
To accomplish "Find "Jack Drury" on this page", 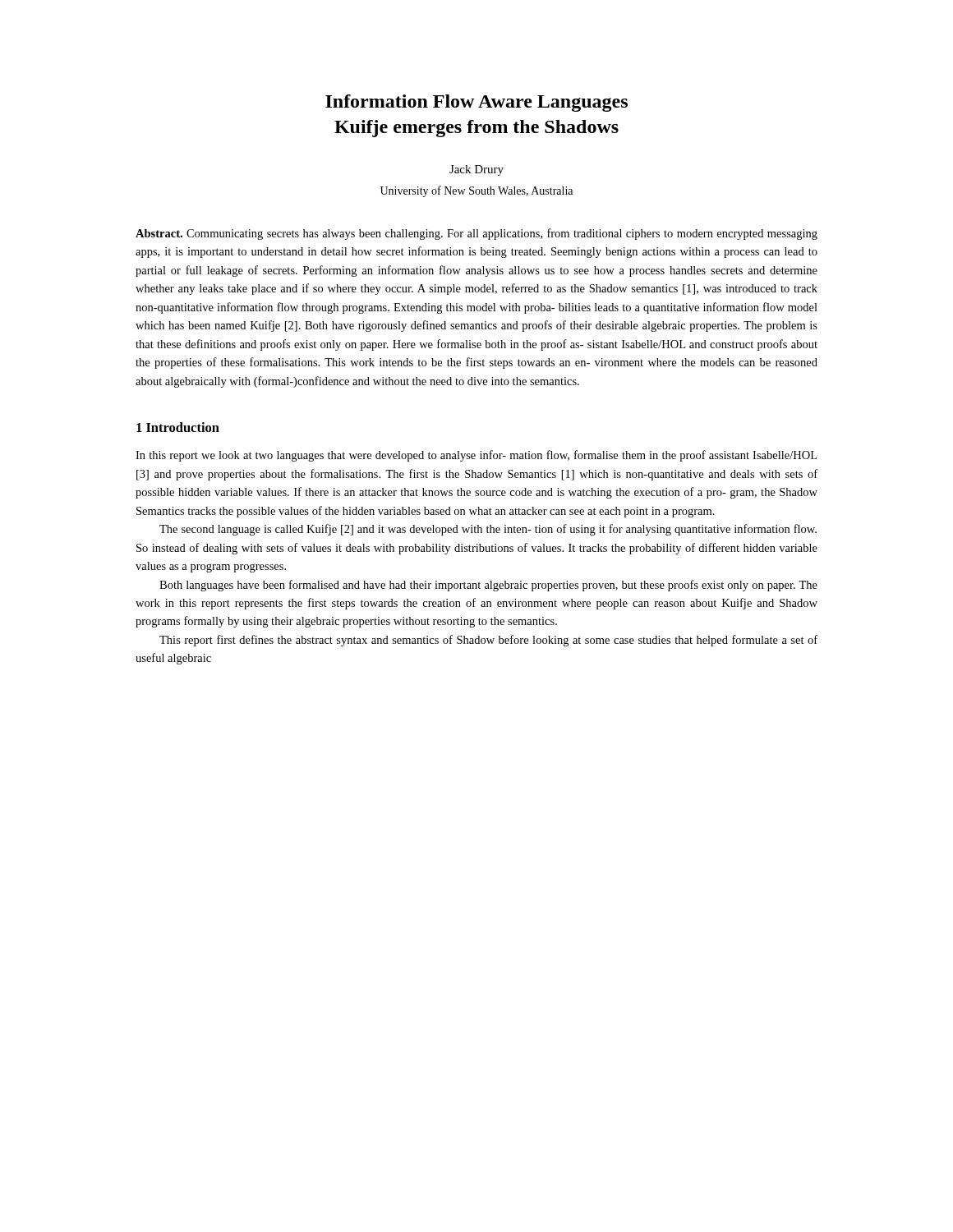I will (x=476, y=169).
